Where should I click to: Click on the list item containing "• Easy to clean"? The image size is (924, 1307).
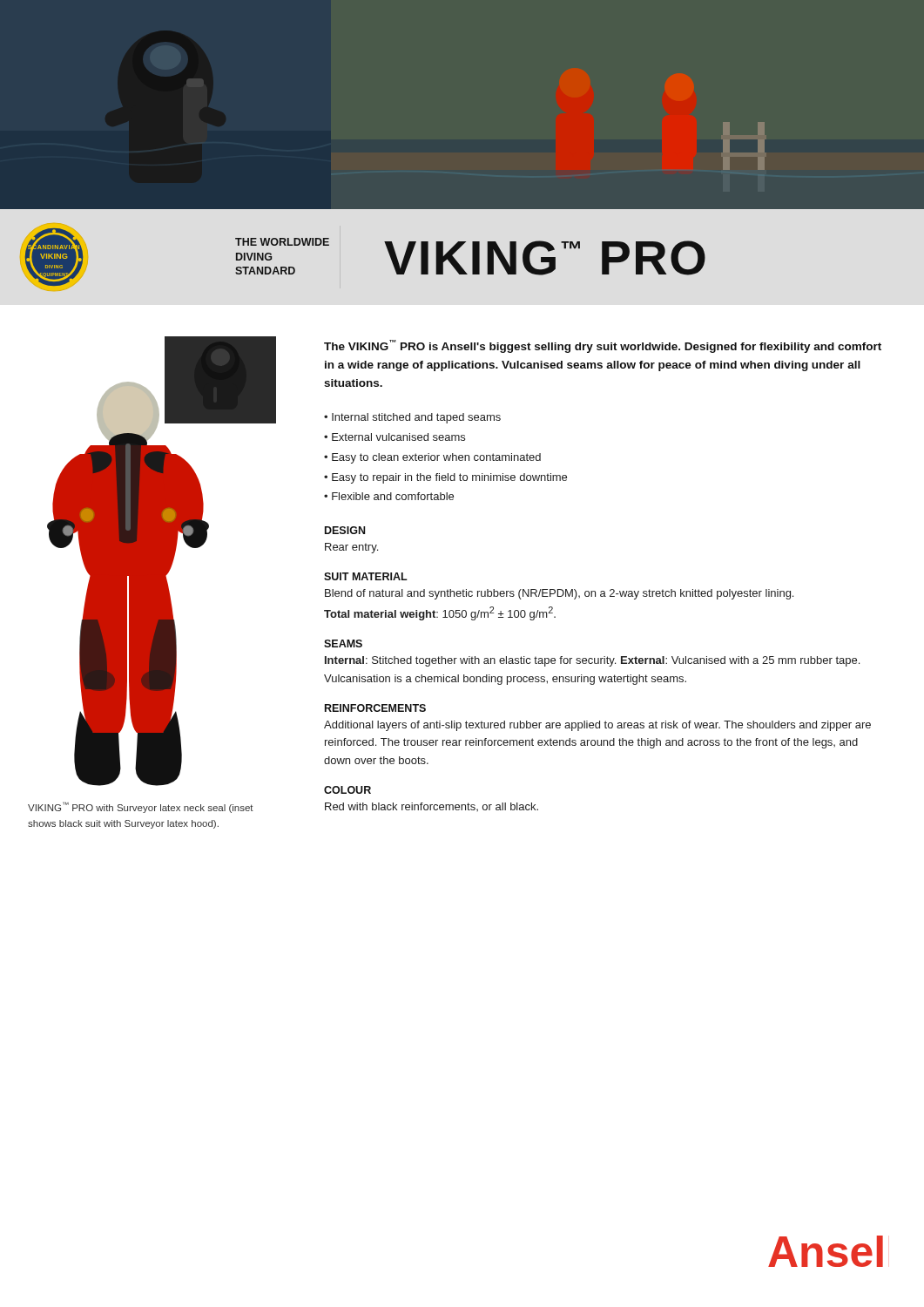pyautogui.click(x=433, y=457)
